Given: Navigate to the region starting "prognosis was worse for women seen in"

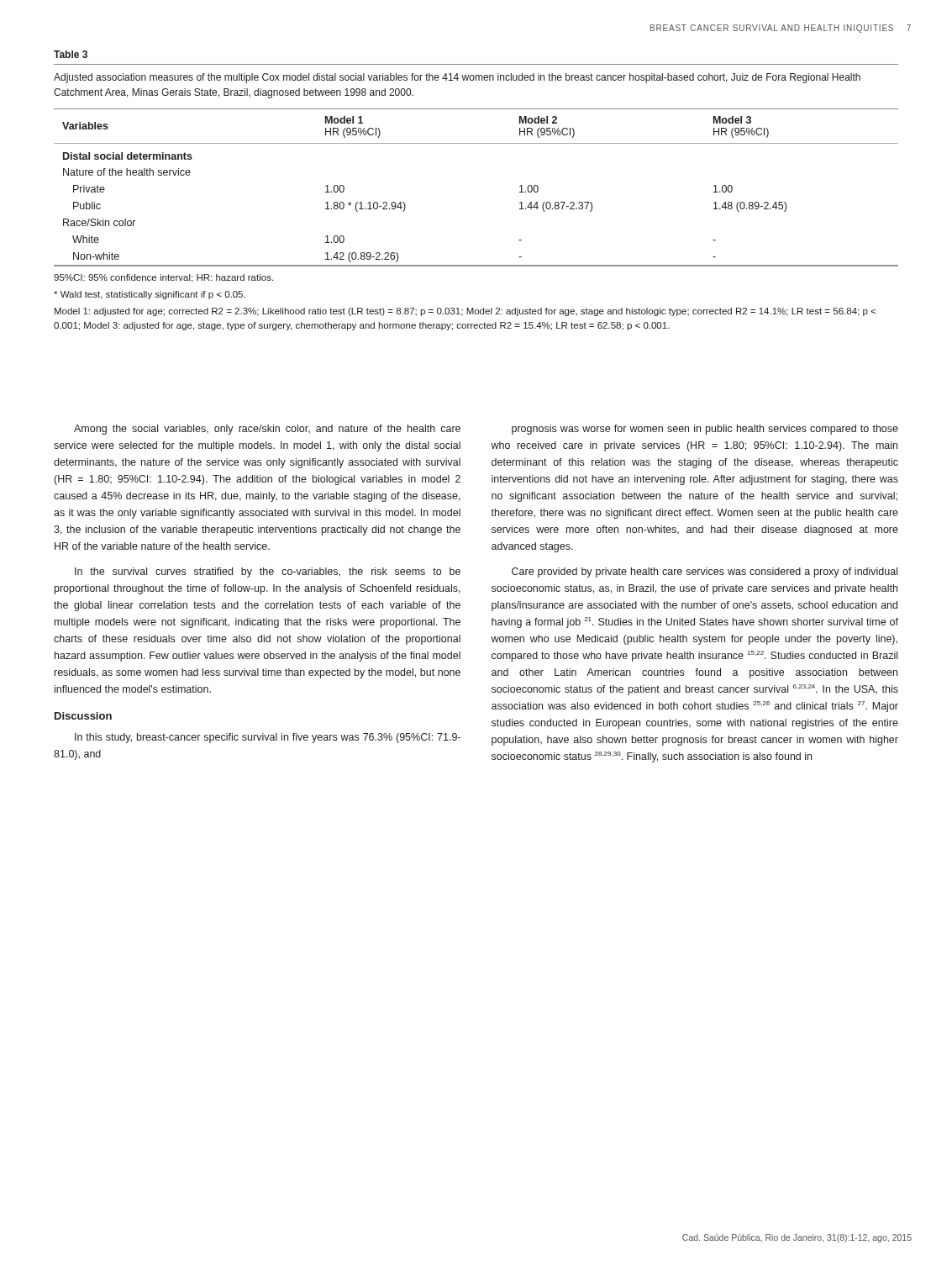Looking at the screenshot, I should pyautogui.click(x=695, y=593).
